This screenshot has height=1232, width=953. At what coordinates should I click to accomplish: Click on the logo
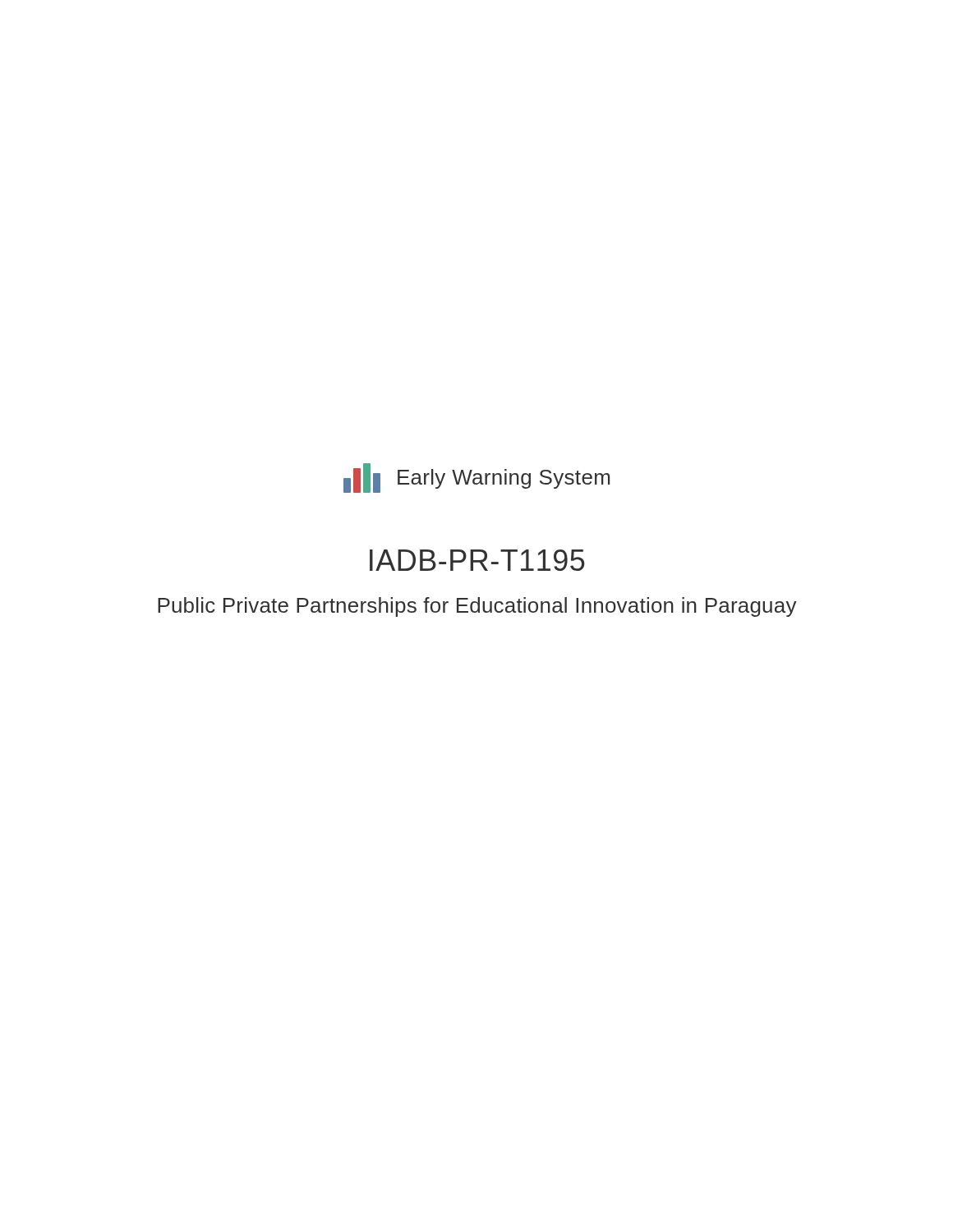476,477
